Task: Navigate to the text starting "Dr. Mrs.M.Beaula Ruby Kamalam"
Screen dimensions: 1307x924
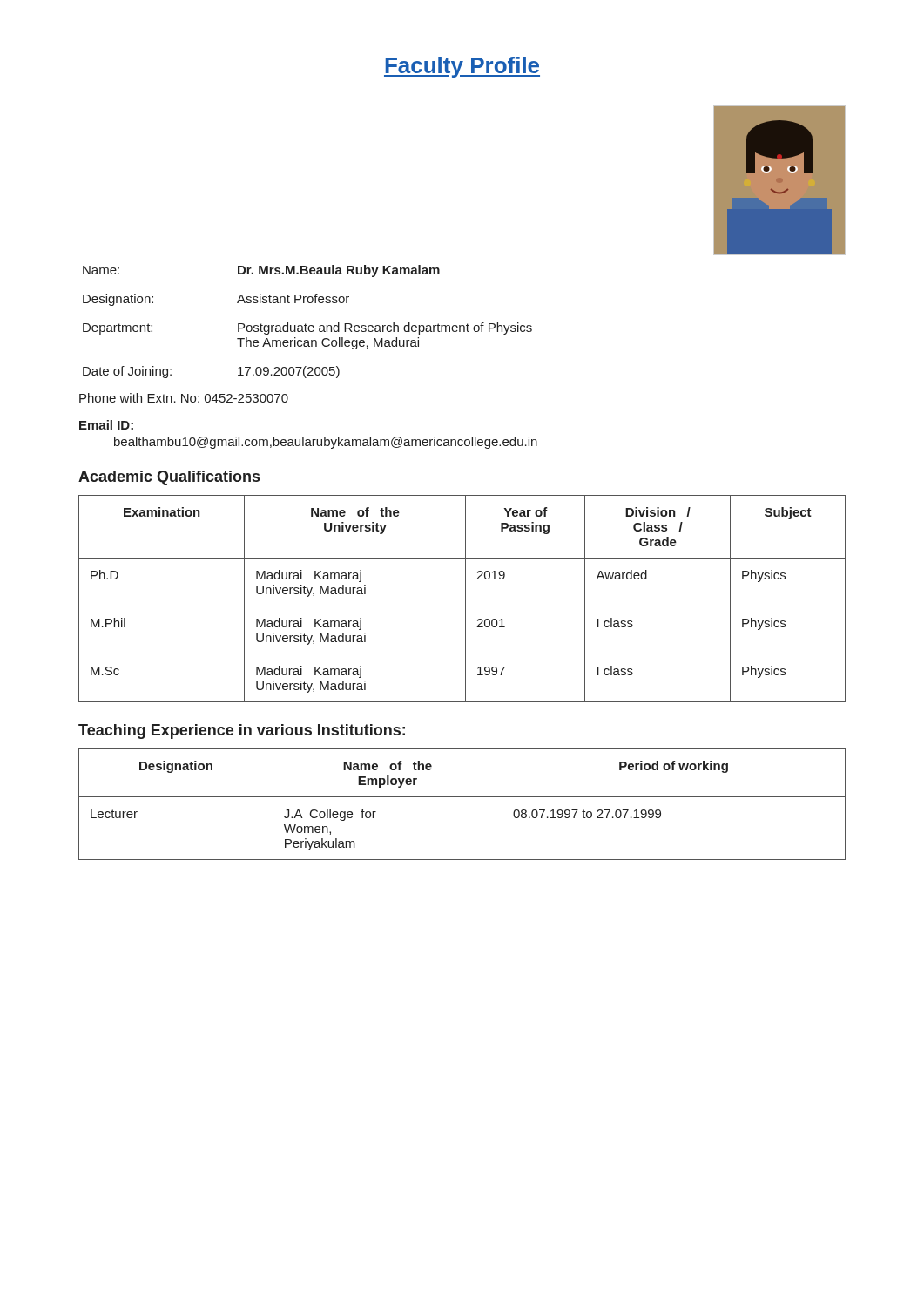Action: tap(339, 270)
